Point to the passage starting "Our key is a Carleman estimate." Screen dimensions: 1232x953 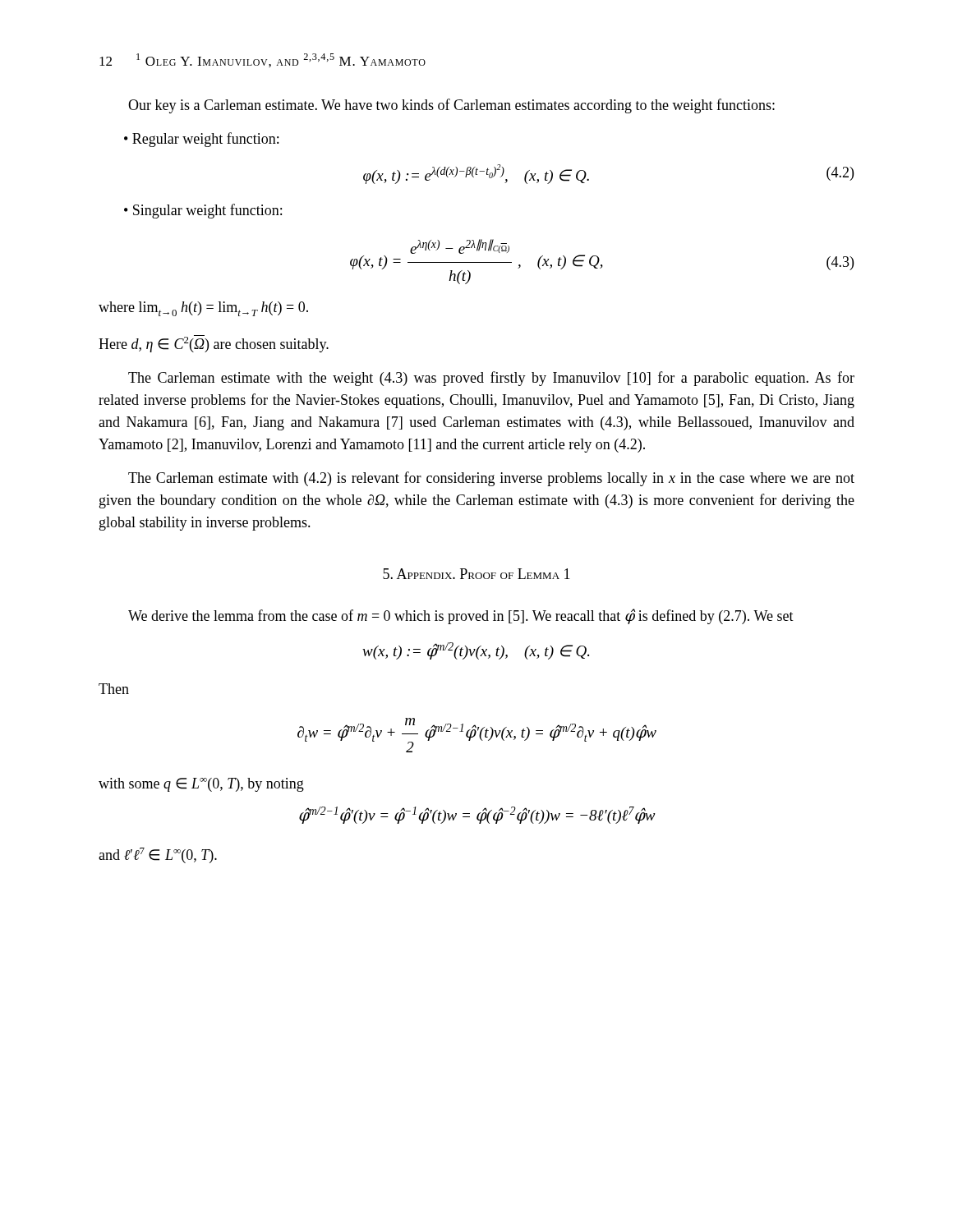(476, 106)
